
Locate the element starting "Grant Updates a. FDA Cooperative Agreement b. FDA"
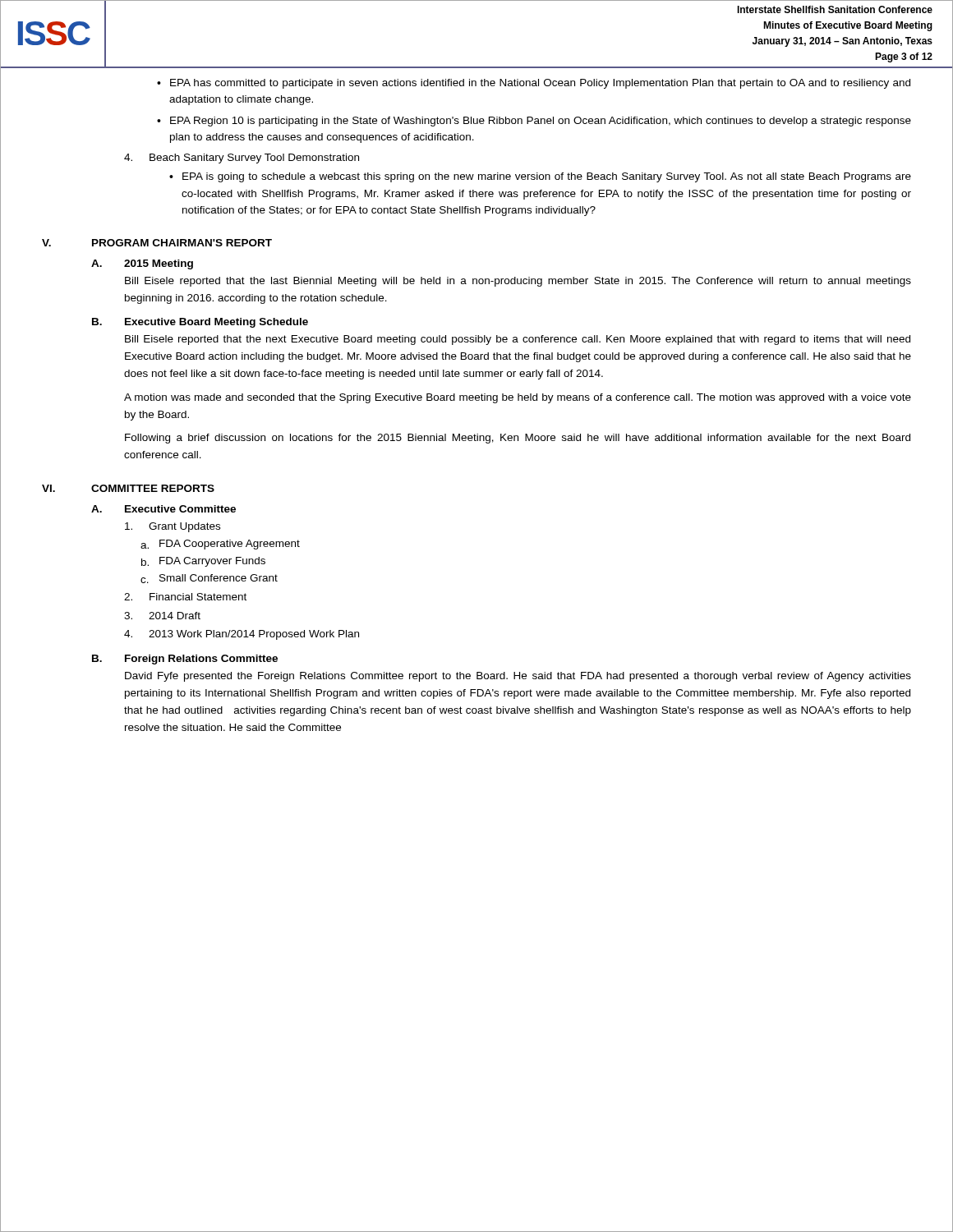[x=173, y=527]
